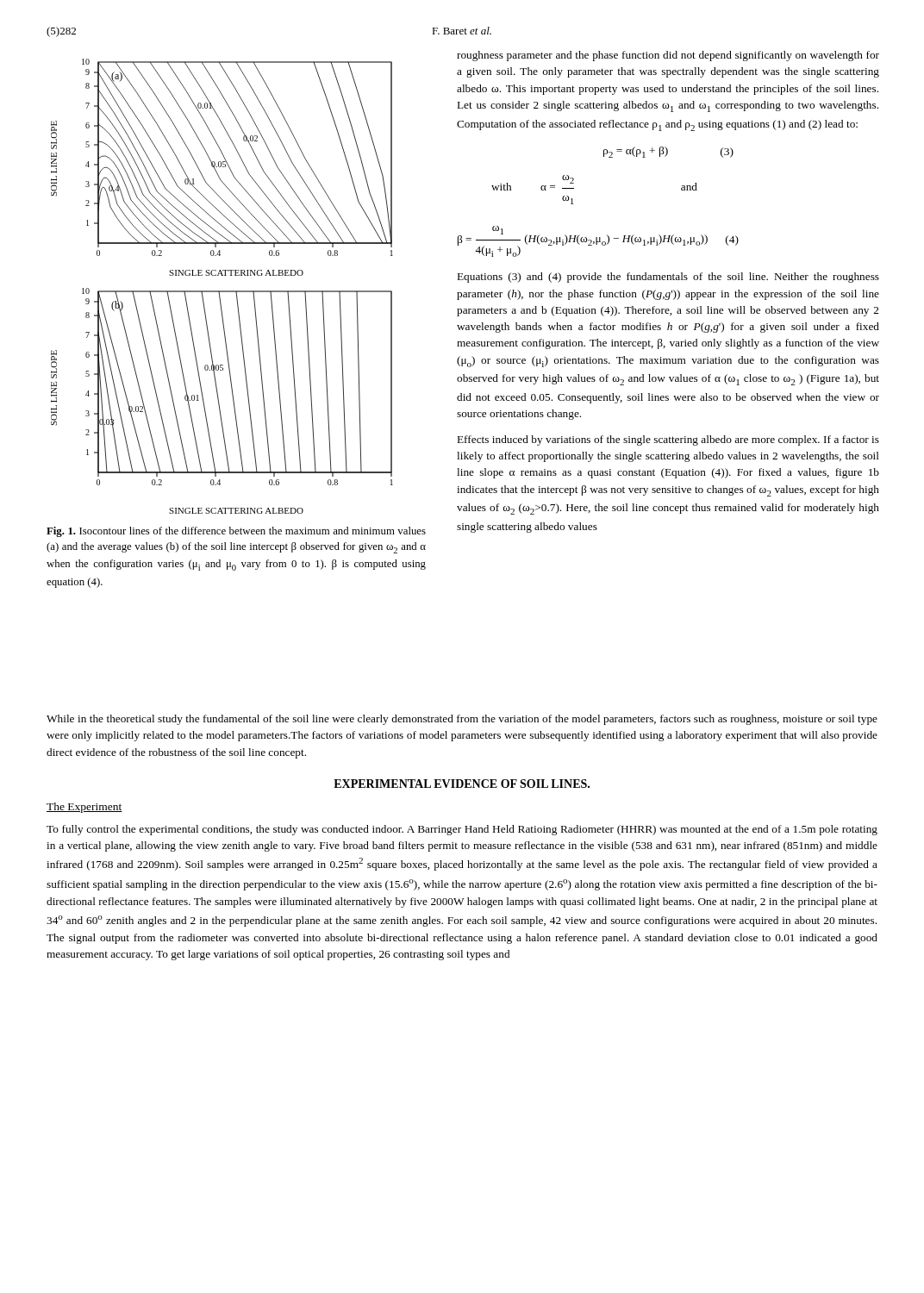
Task: Select the caption that says "Fig. 1. Isocontour"
Action: coord(236,556)
